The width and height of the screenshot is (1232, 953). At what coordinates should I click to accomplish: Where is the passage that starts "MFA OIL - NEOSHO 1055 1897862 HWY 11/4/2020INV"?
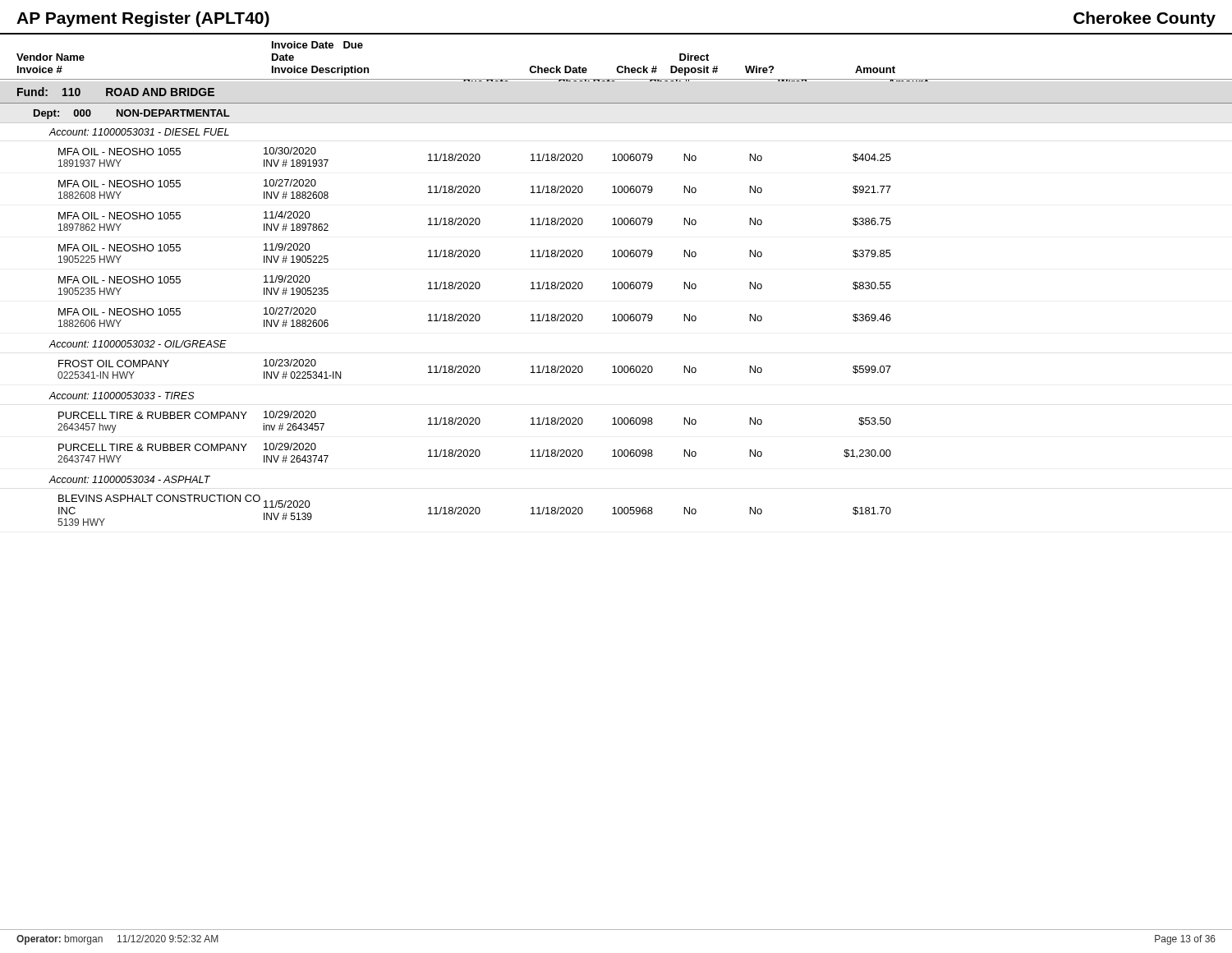point(474,221)
